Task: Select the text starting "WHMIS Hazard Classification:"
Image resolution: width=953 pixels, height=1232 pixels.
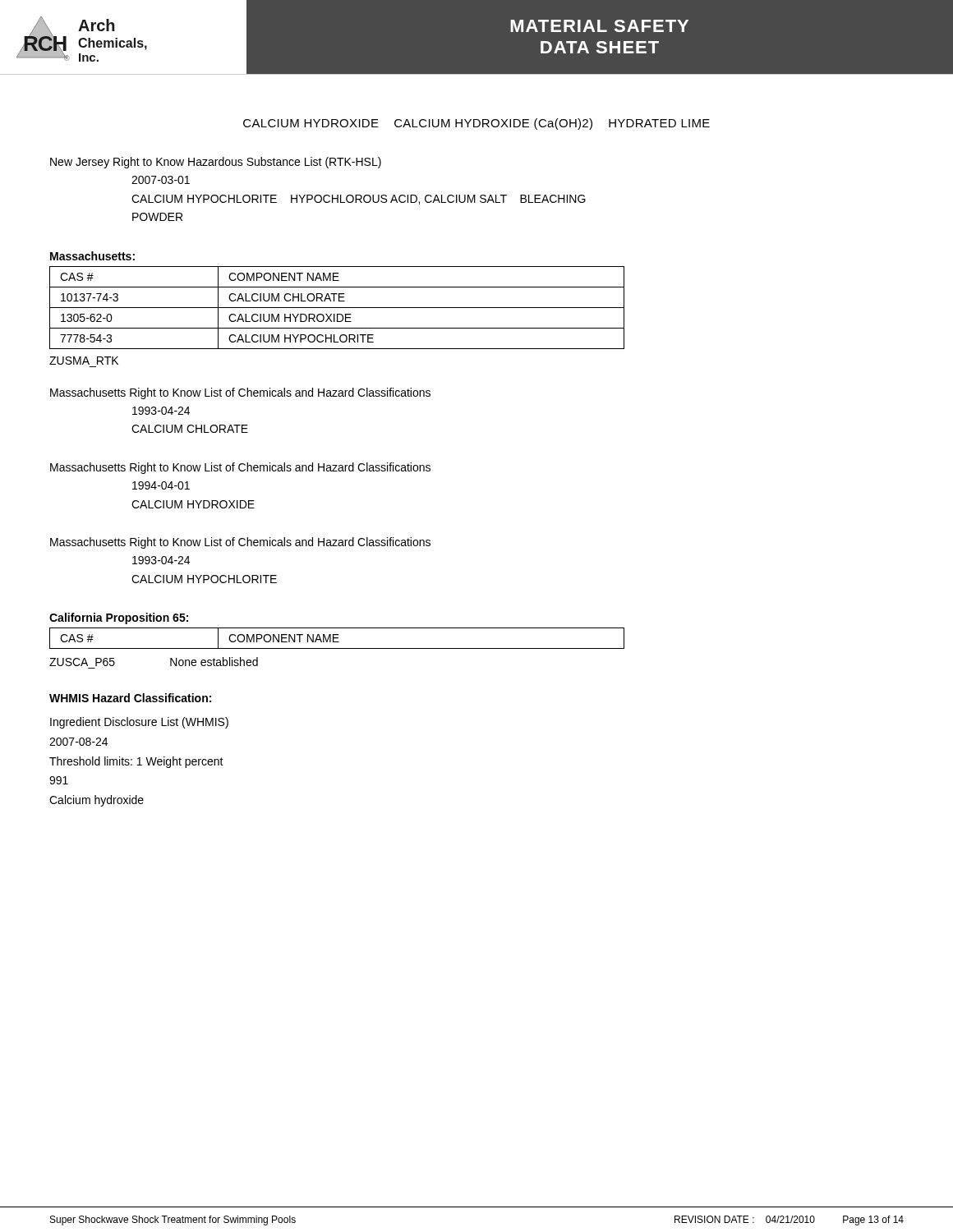Action: [x=131, y=698]
